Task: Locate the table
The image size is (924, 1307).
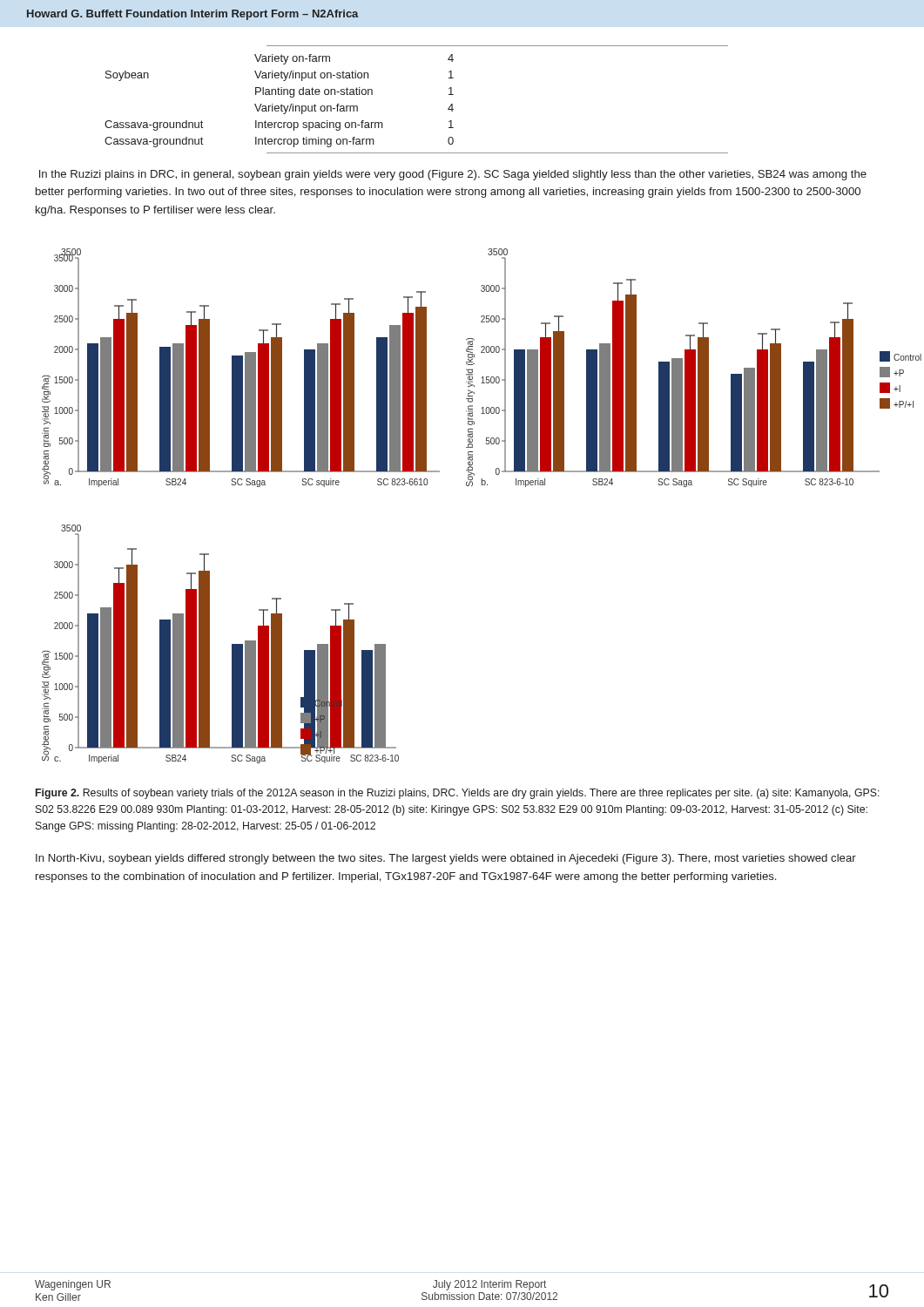Action: pyautogui.click(x=497, y=99)
